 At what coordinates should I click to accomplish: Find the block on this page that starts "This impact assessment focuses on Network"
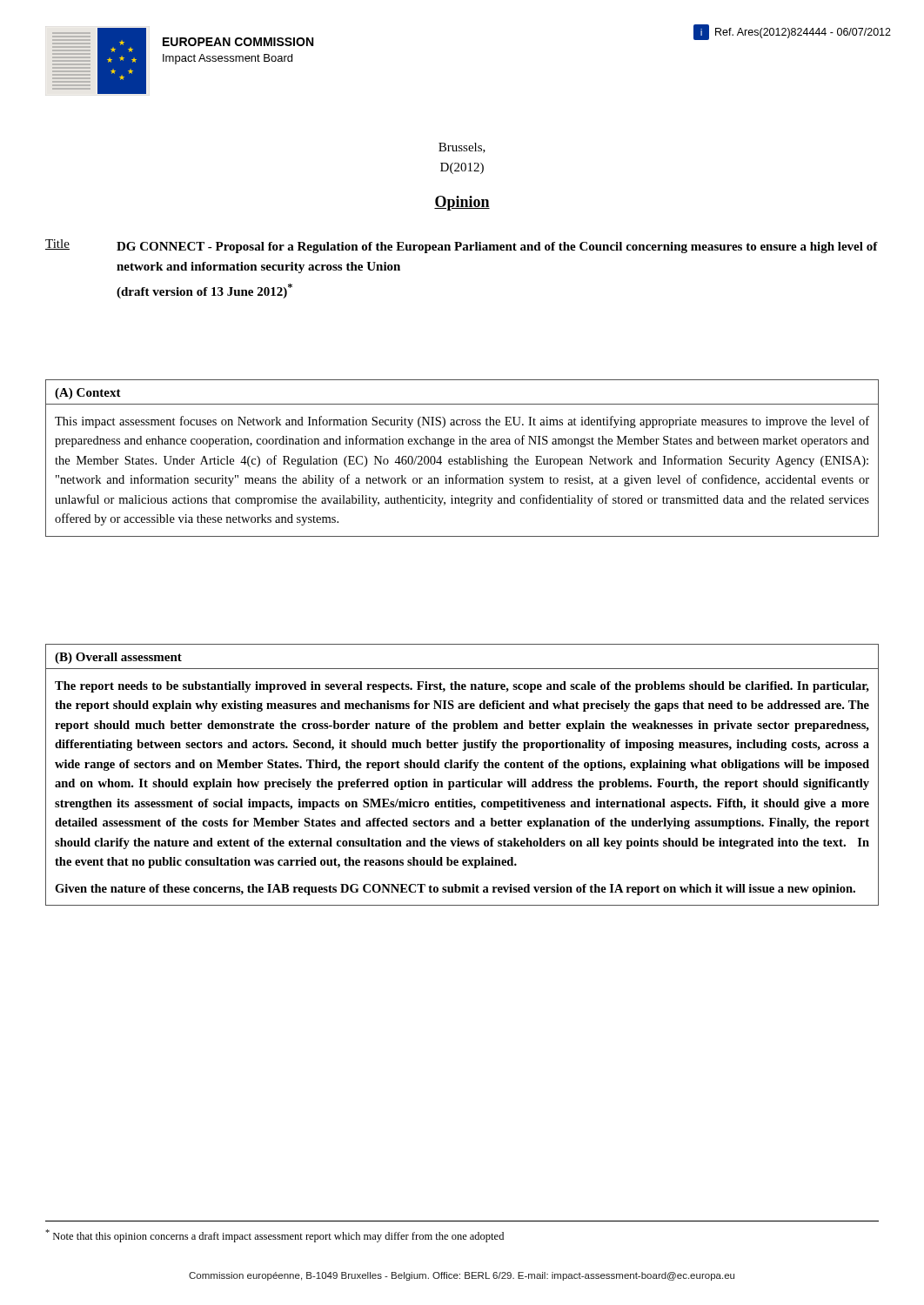point(462,470)
